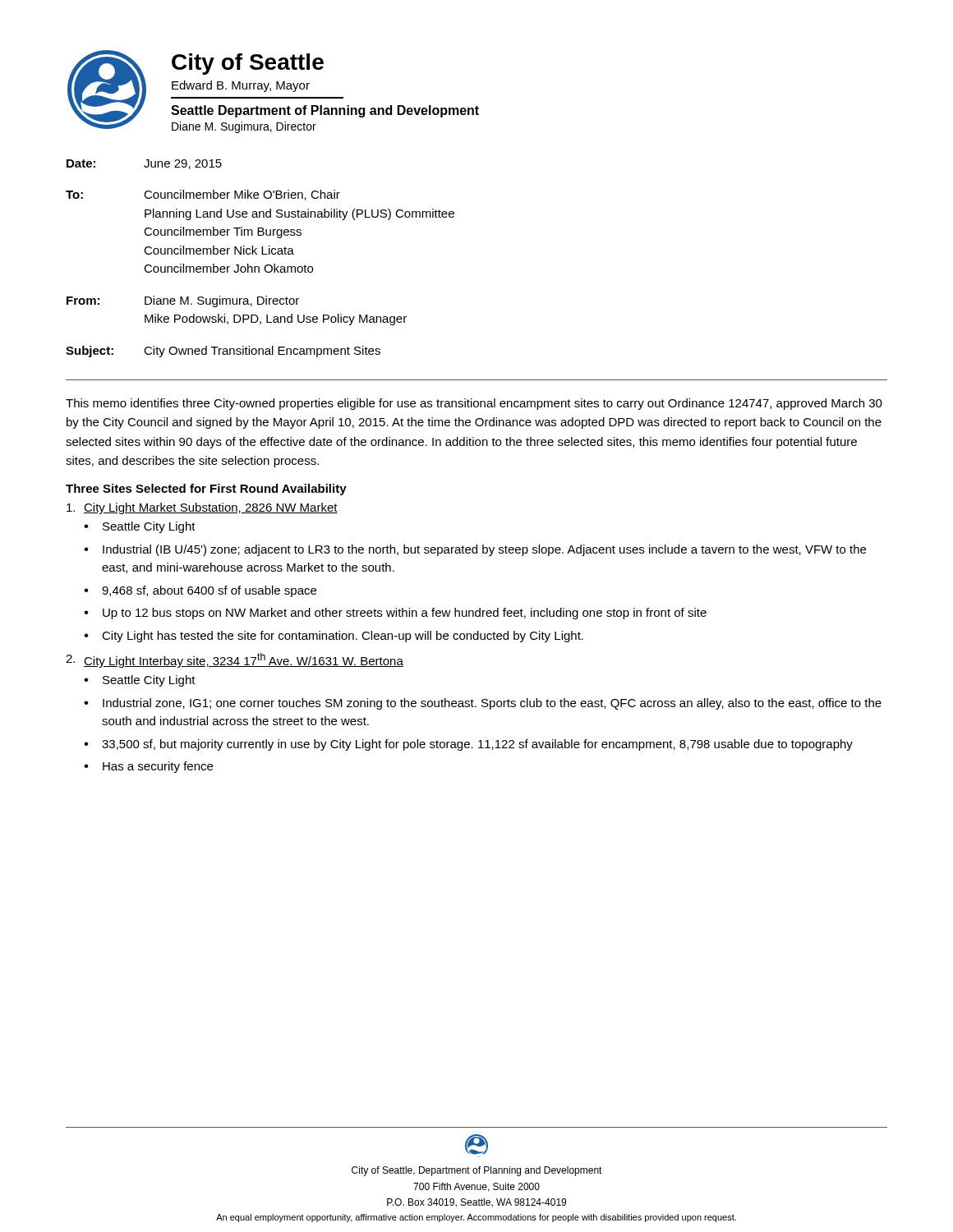
Task: Locate the text block starting "This memo identifies three"
Action: (474, 432)
